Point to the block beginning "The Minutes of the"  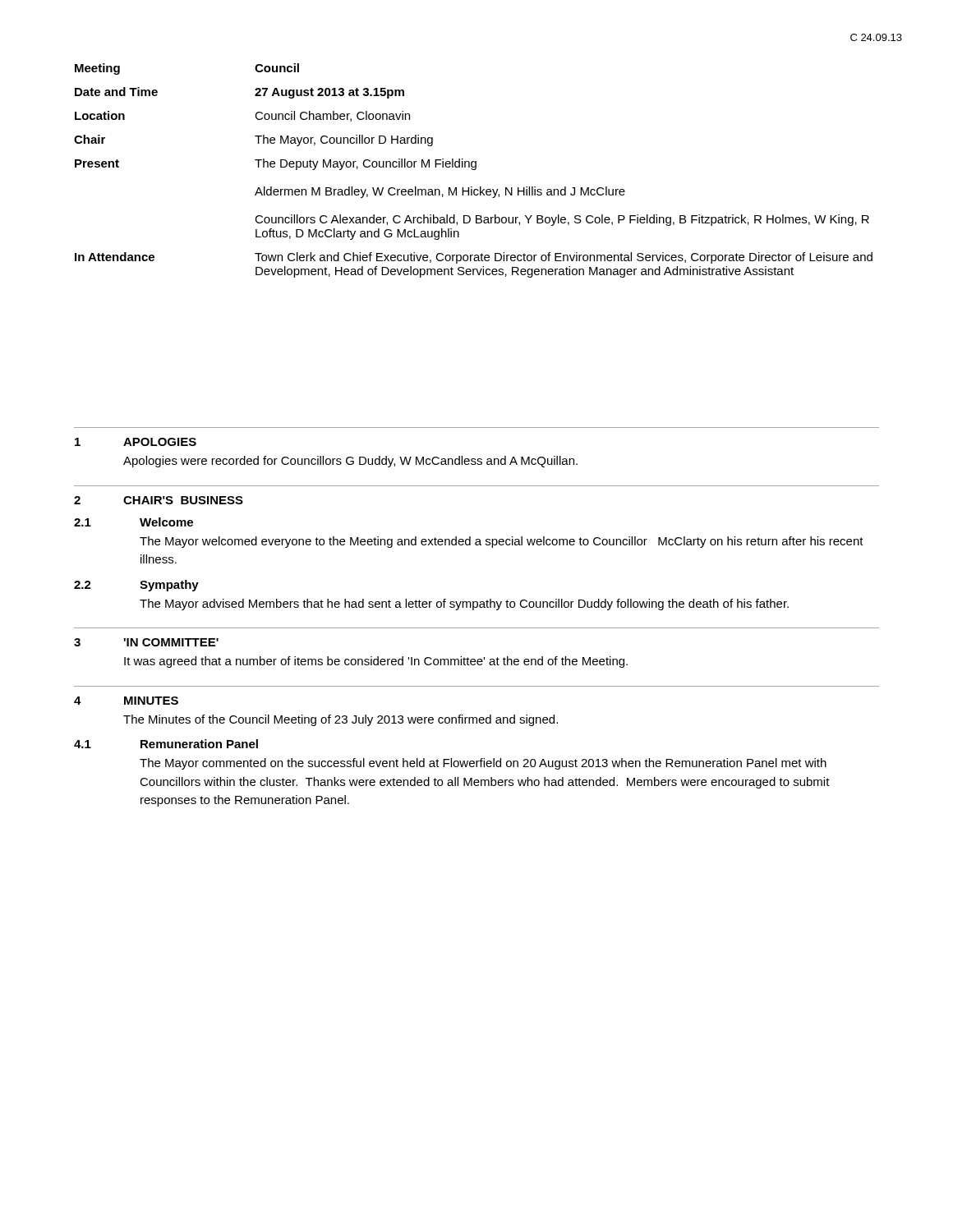(x=341, y=719)
